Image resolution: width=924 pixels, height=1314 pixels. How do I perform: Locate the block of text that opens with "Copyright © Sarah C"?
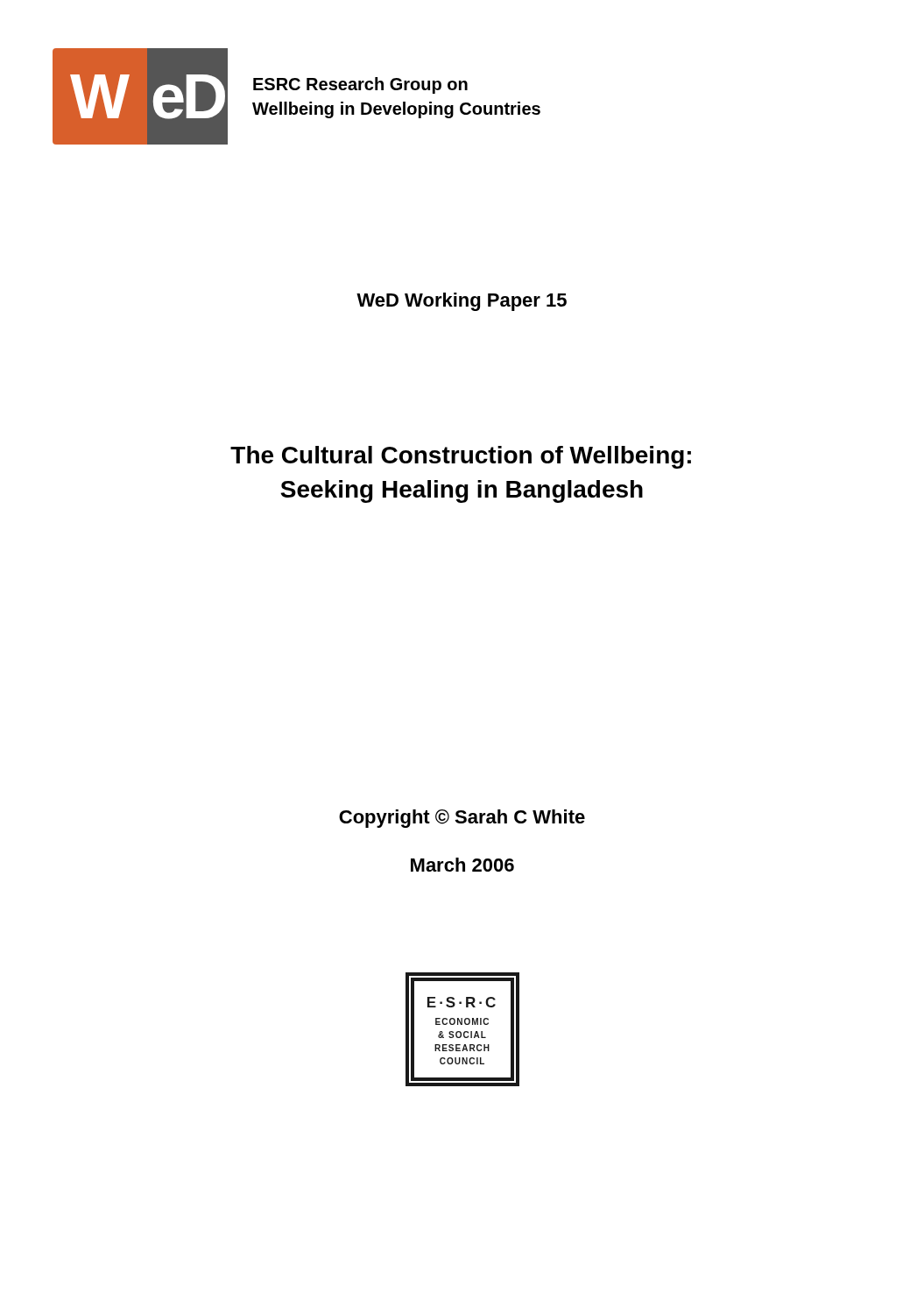[462, 817]
